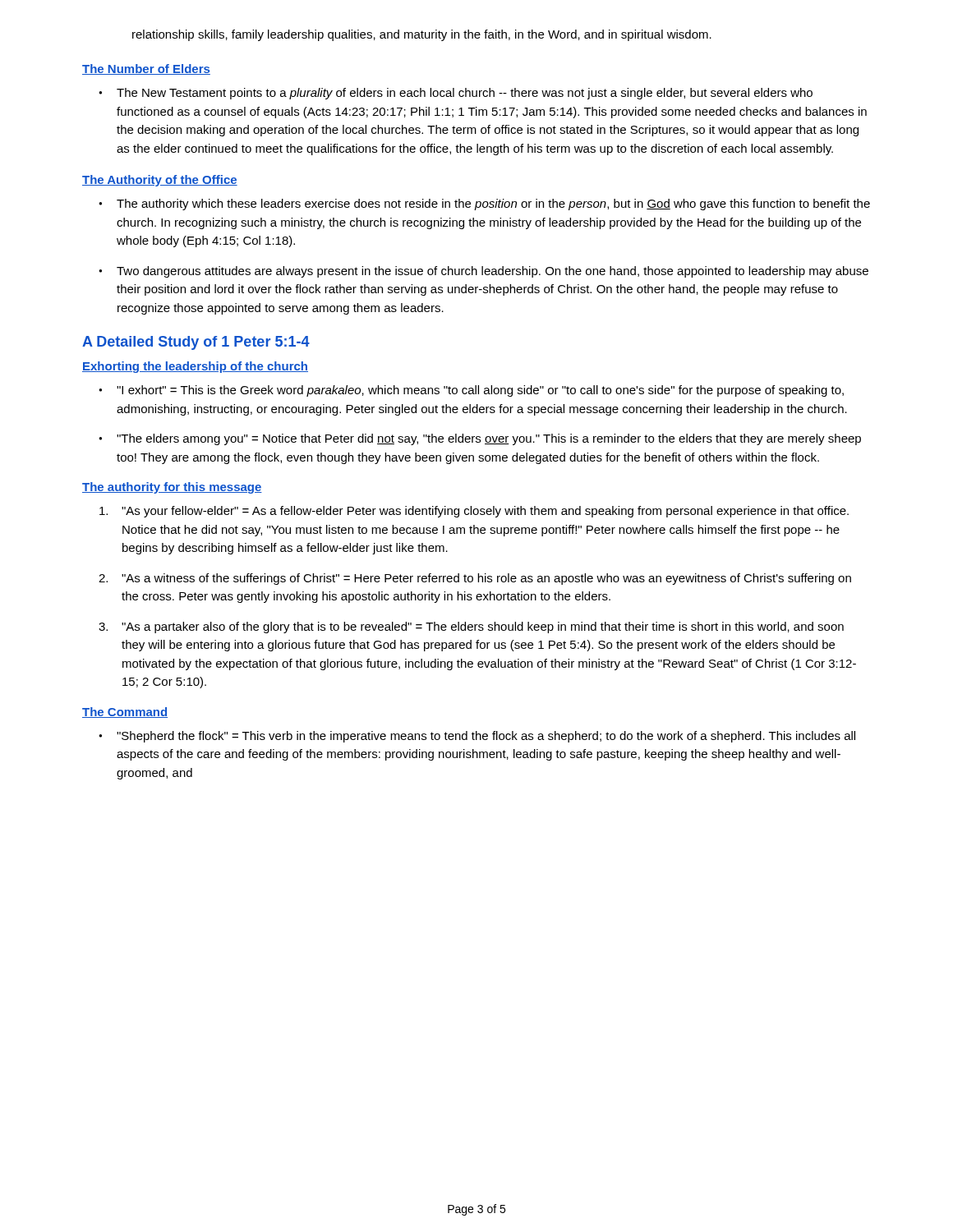Point to the block beginning "● The New Testament points to a"
Viewport: 953px width, 1232px height.
coord(485,121)
